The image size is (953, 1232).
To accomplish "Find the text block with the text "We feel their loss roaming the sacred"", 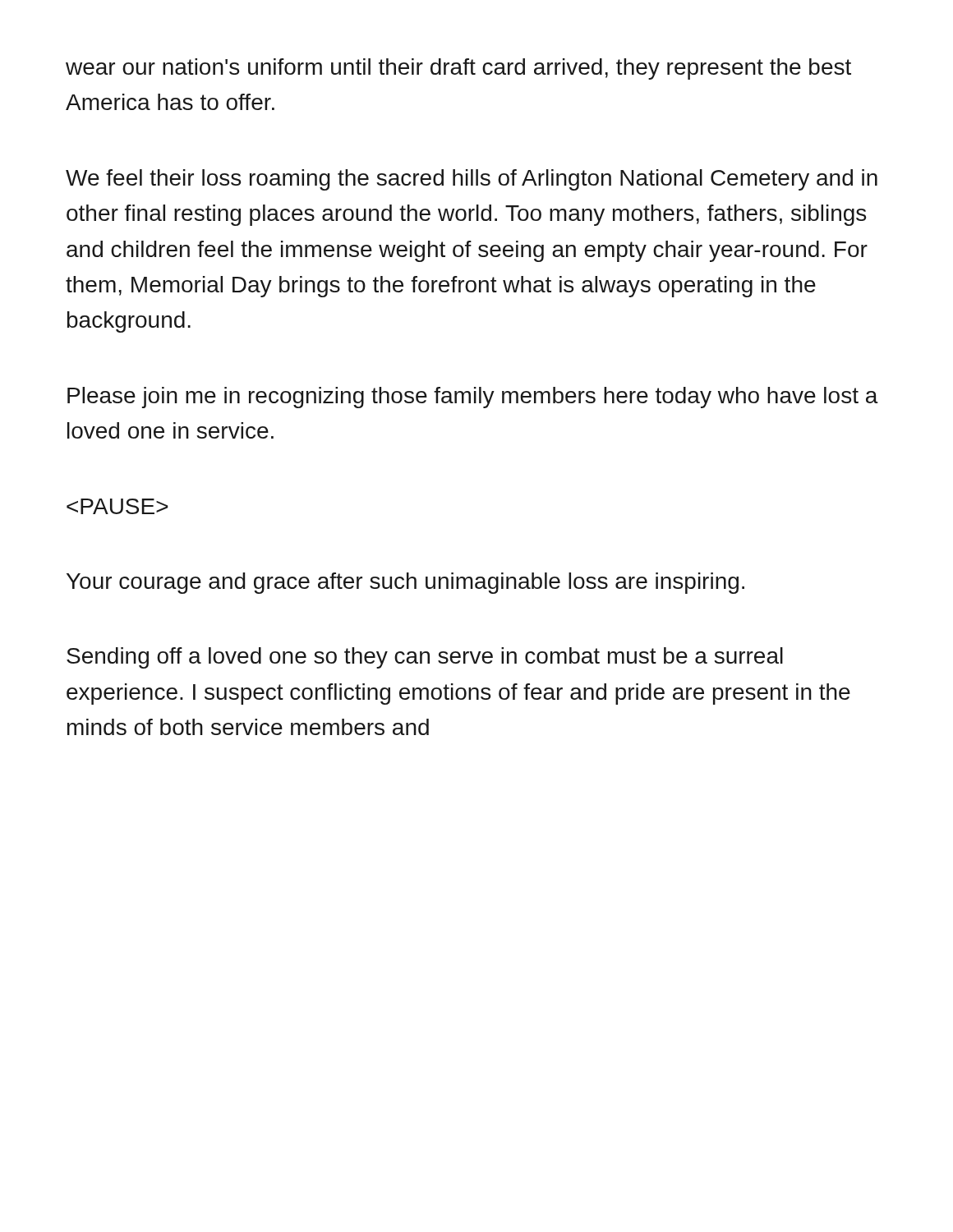I will [x=472, y=249].
